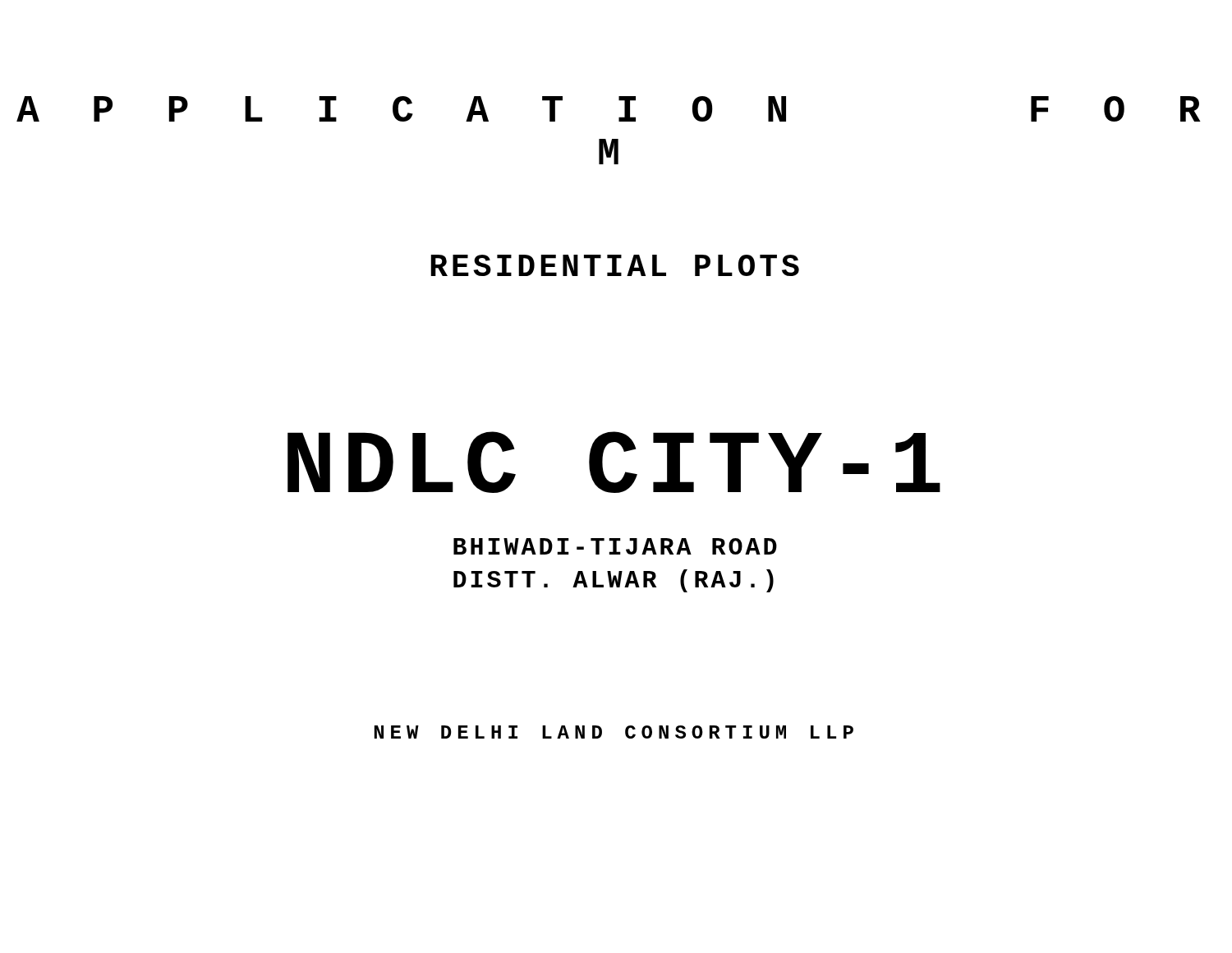Point to the block starting "DISTT. ALWAR (RAJ.)"
The height and width of the screenshot is (953, 1232).
tap(616, 581)
